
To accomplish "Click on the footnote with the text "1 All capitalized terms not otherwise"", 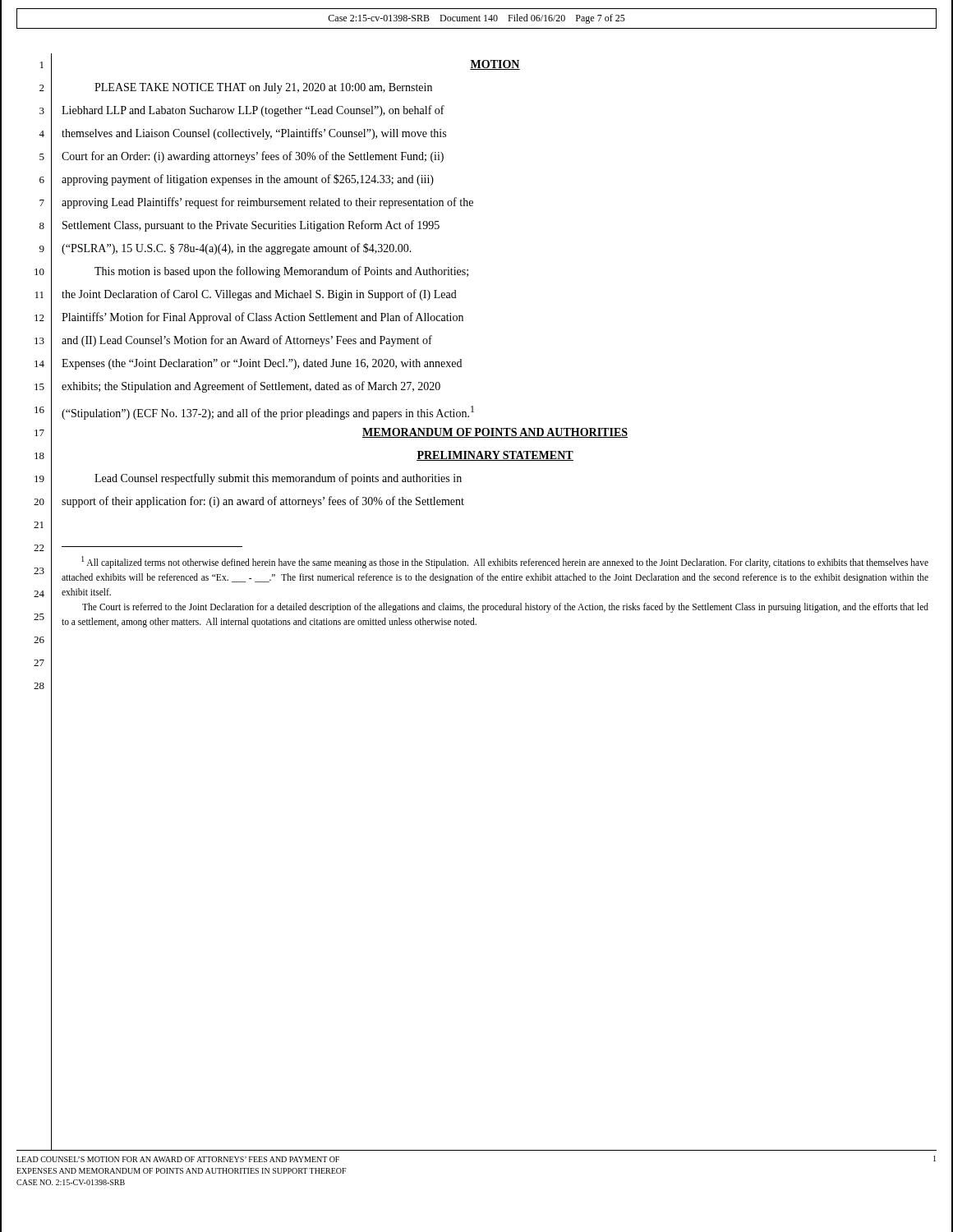I will (x=495, y=590).
